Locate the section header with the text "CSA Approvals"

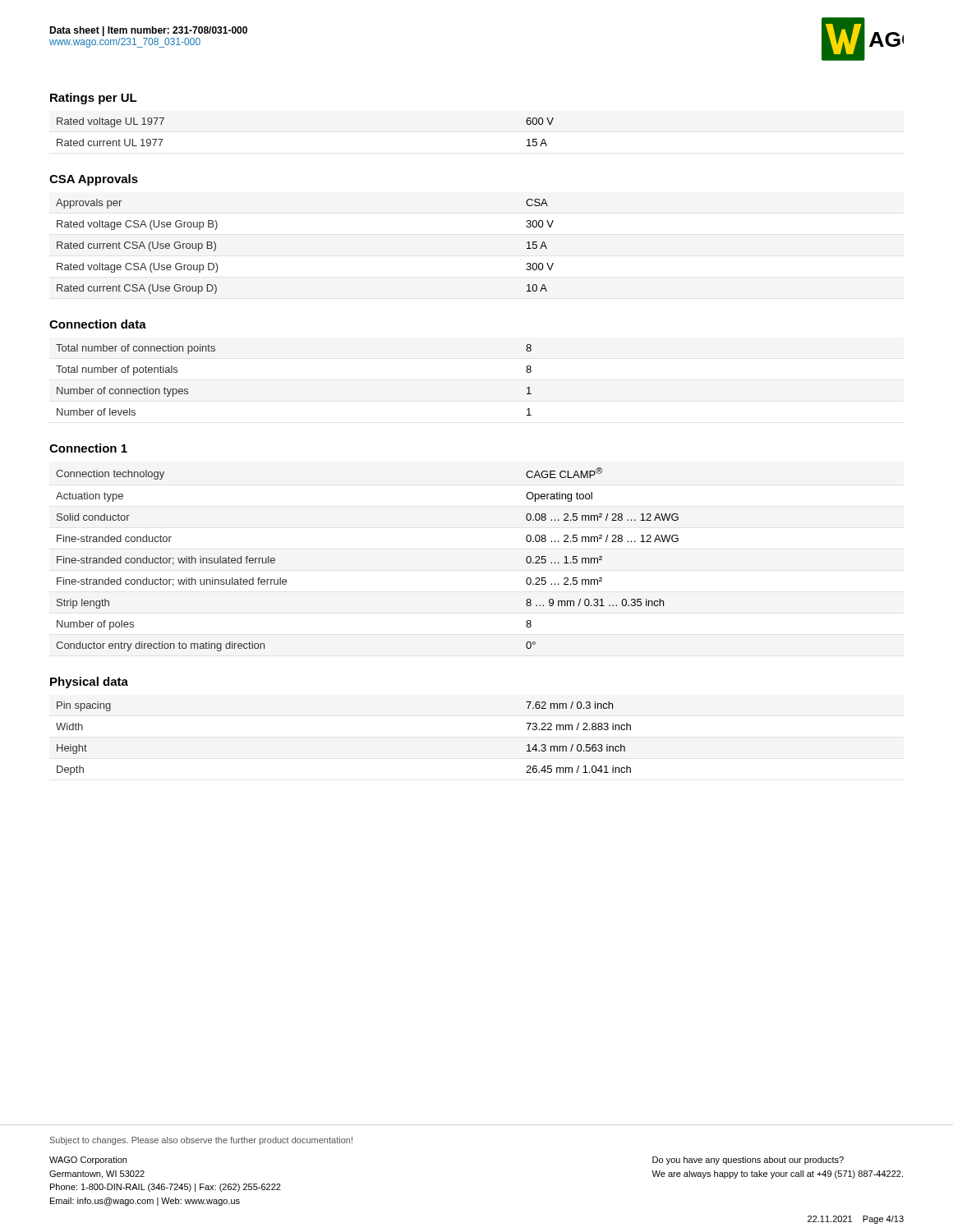[94, 179]
